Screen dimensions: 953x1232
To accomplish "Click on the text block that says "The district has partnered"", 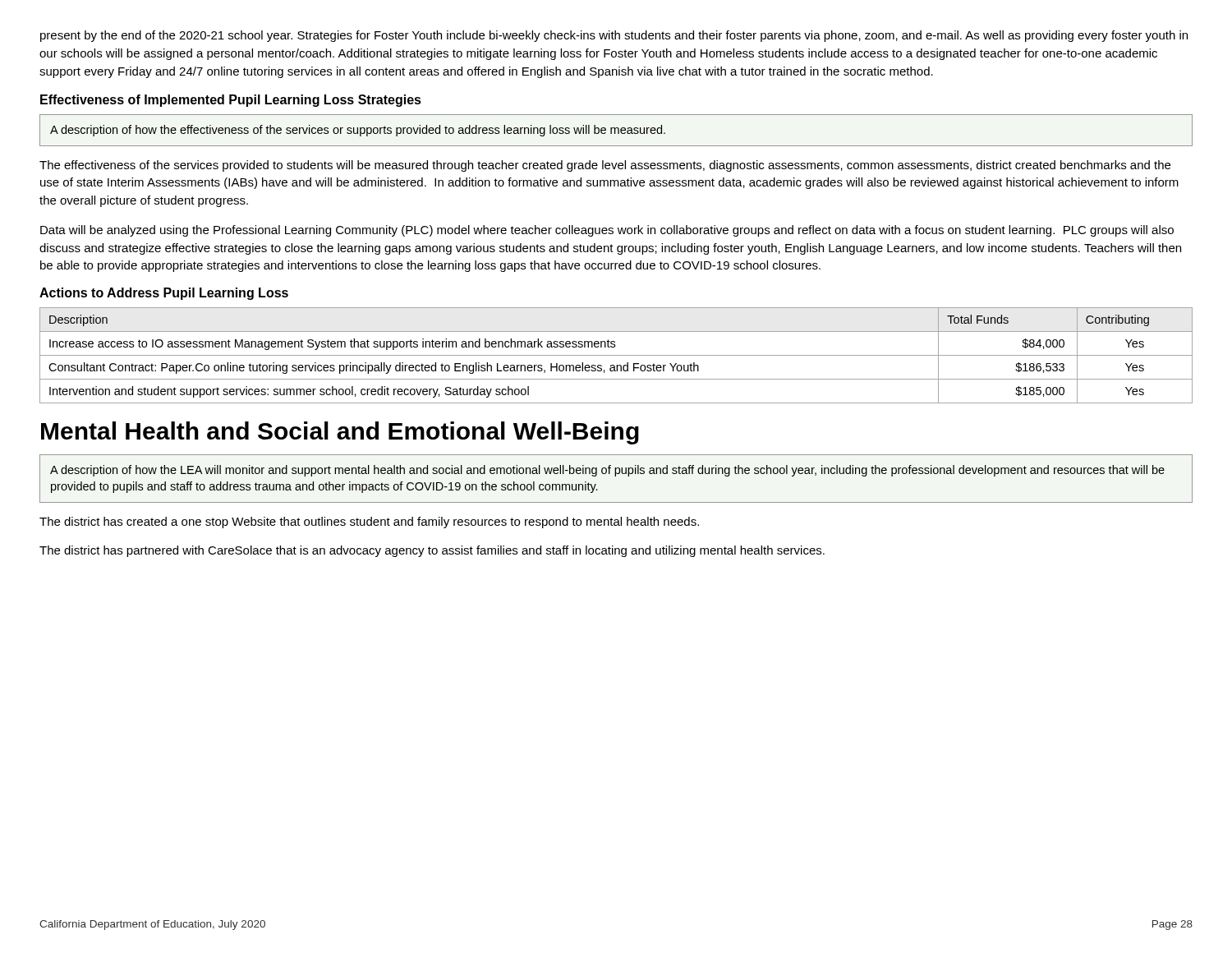I will click(x=432, y=550).
